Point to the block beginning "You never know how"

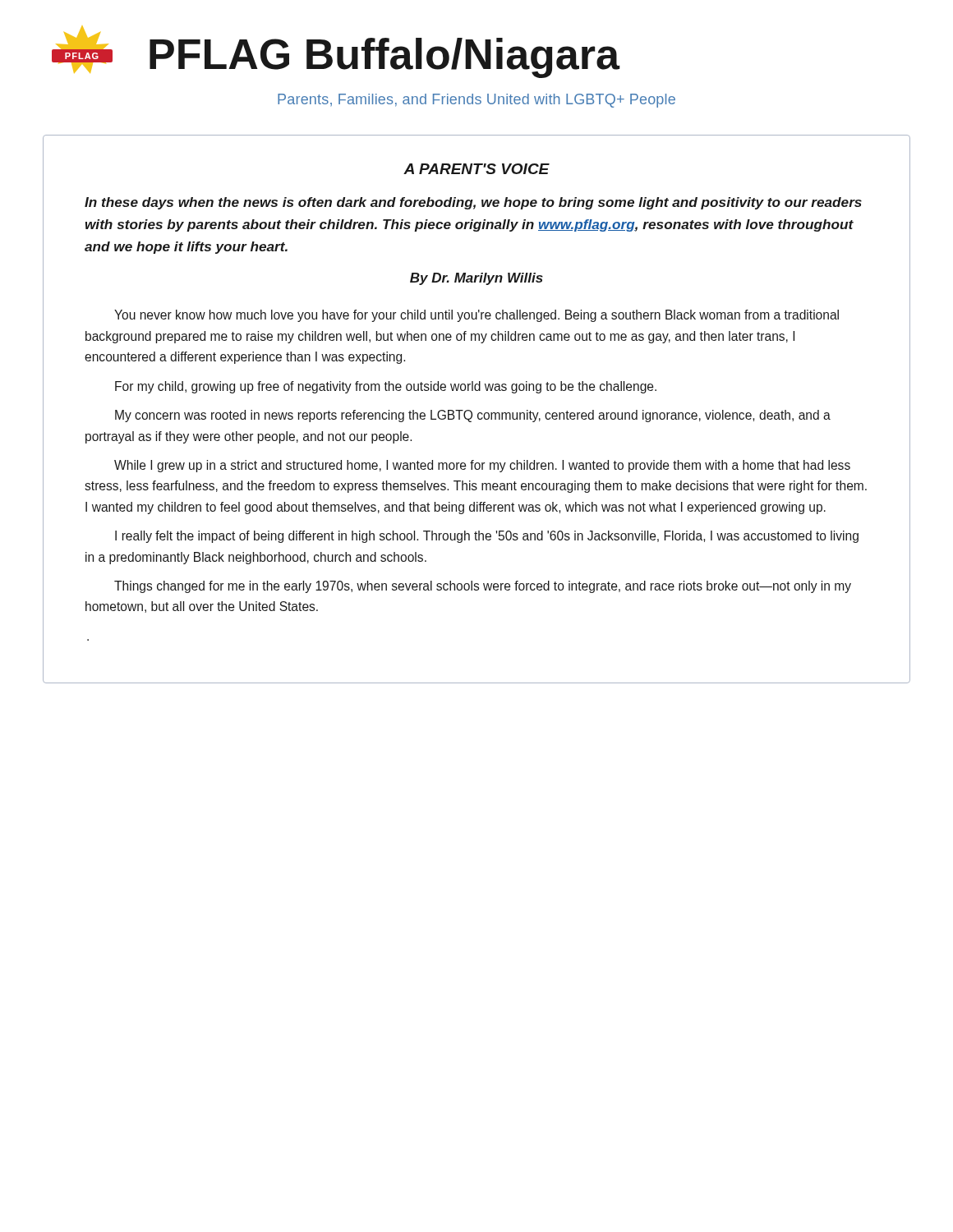[x=462, y=336]
